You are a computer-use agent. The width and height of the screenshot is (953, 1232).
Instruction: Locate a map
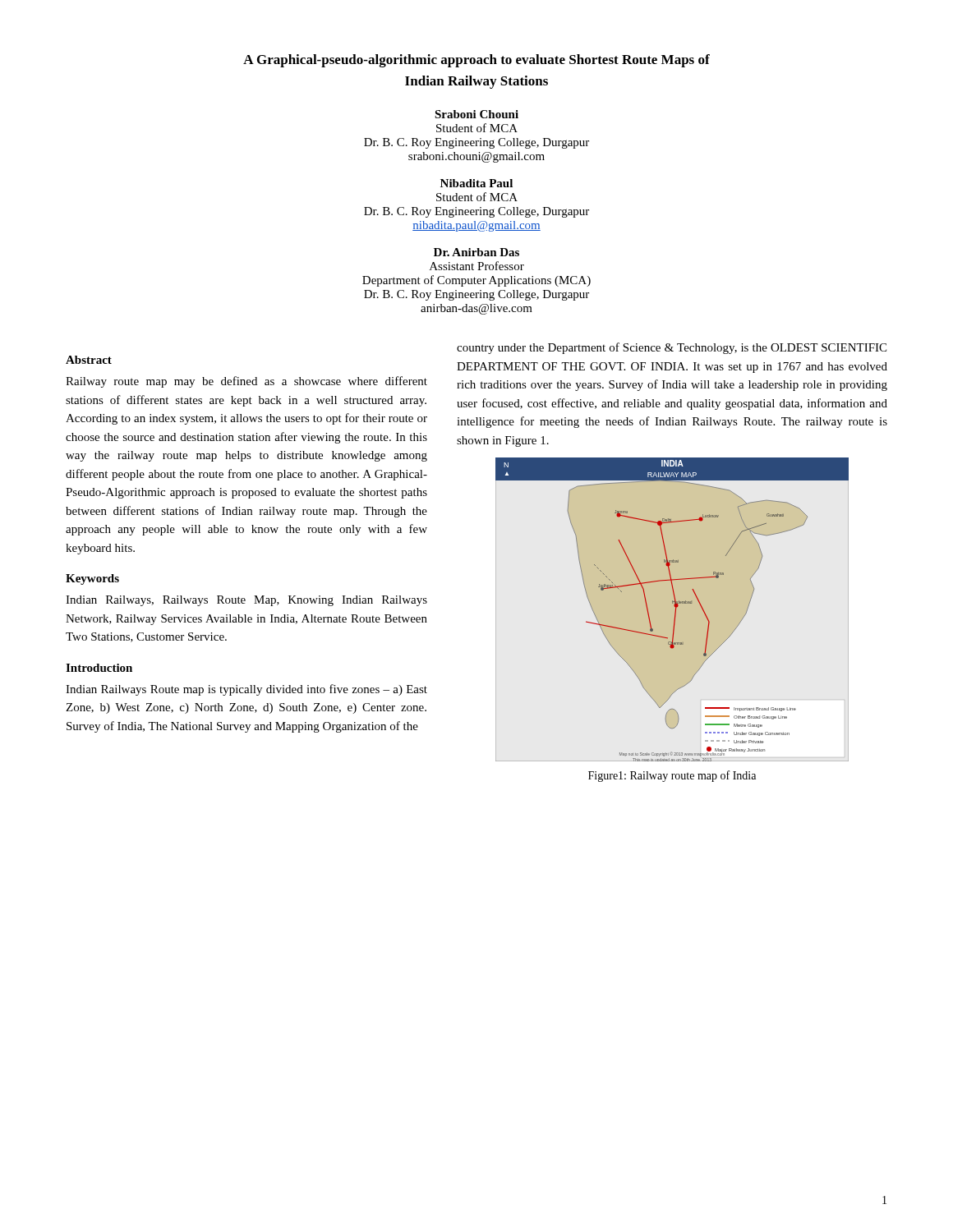(672, 611)
